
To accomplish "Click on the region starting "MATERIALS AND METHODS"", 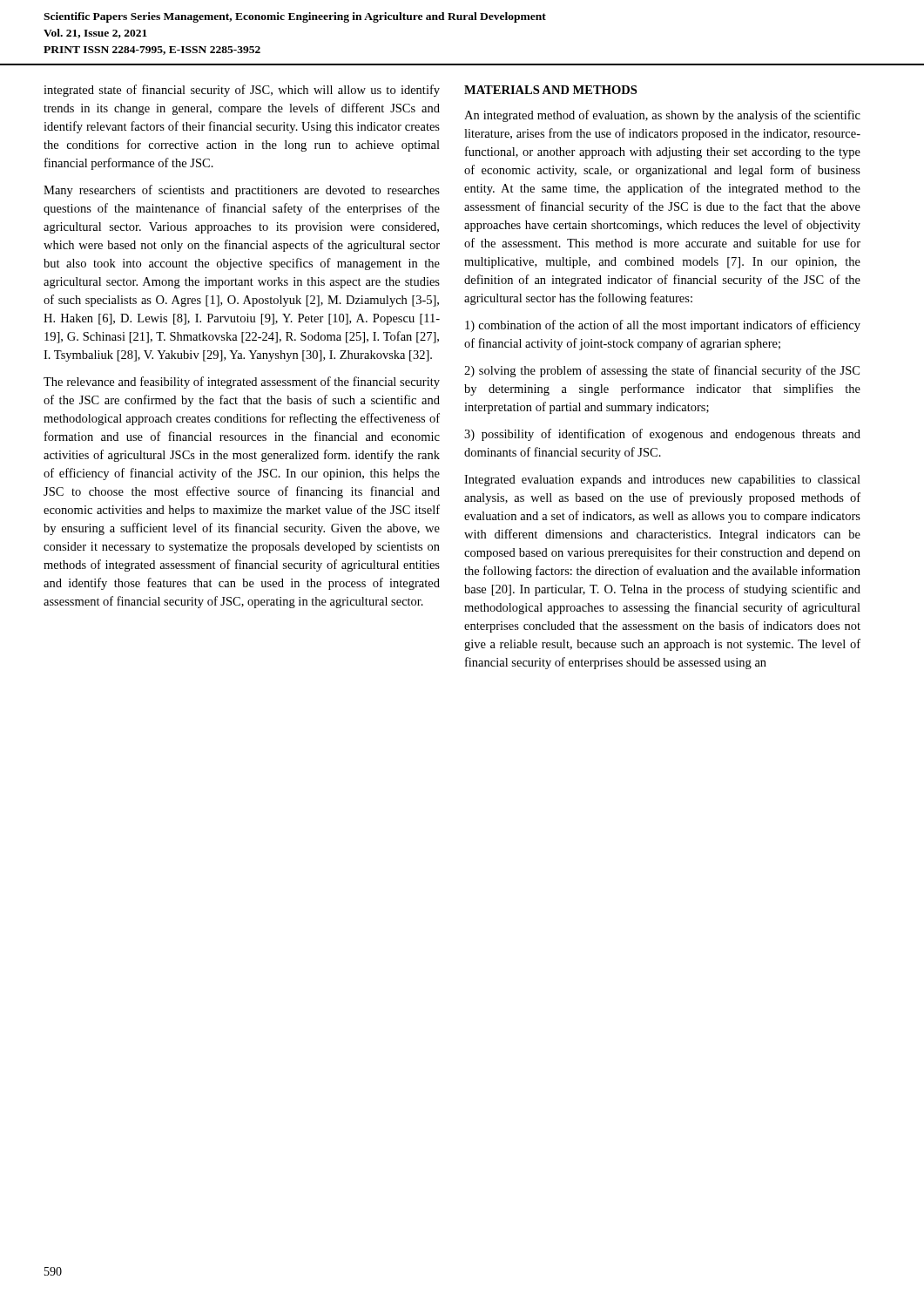I will tap(551, 89).
